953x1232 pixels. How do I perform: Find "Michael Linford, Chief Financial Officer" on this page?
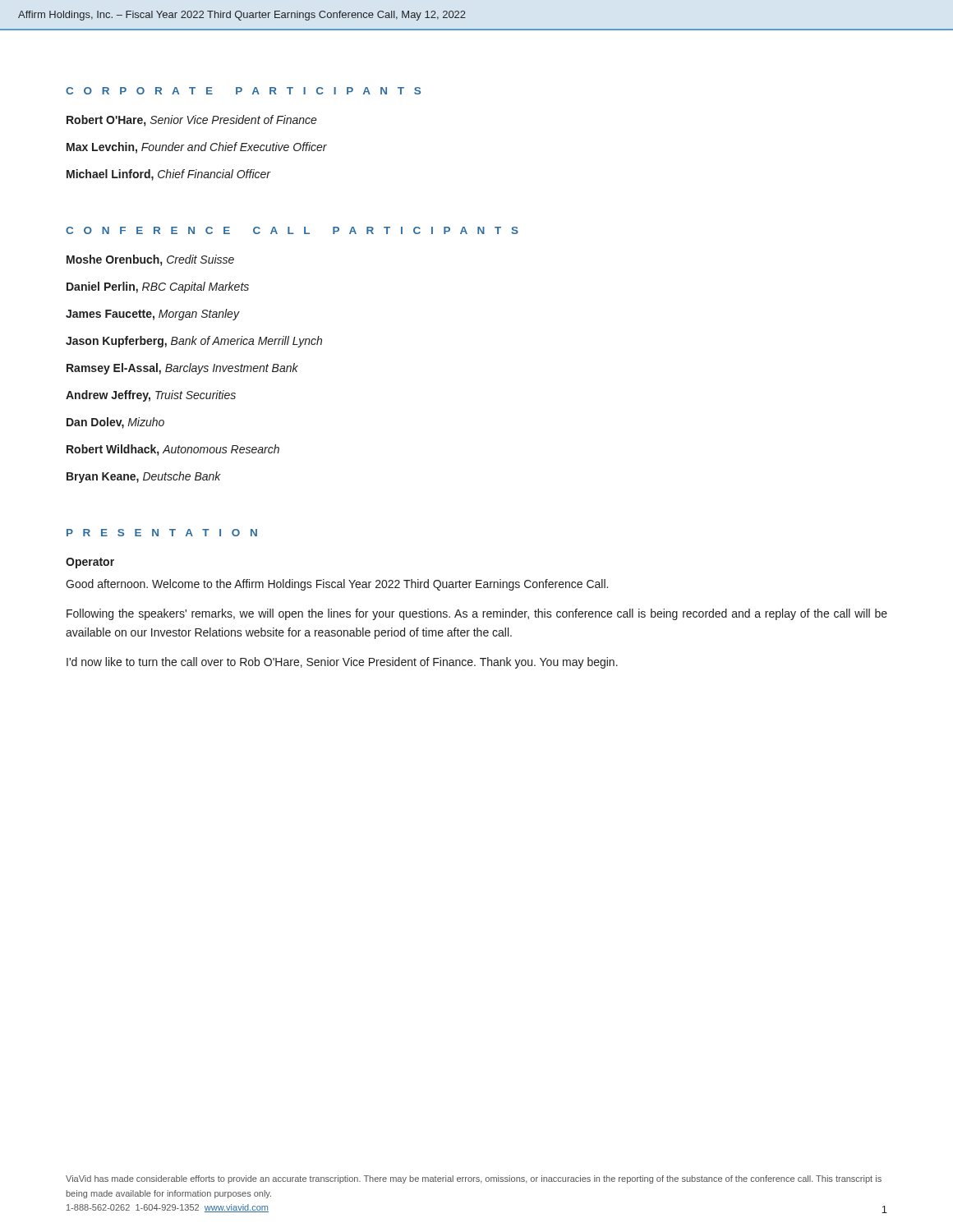[168, 174]
